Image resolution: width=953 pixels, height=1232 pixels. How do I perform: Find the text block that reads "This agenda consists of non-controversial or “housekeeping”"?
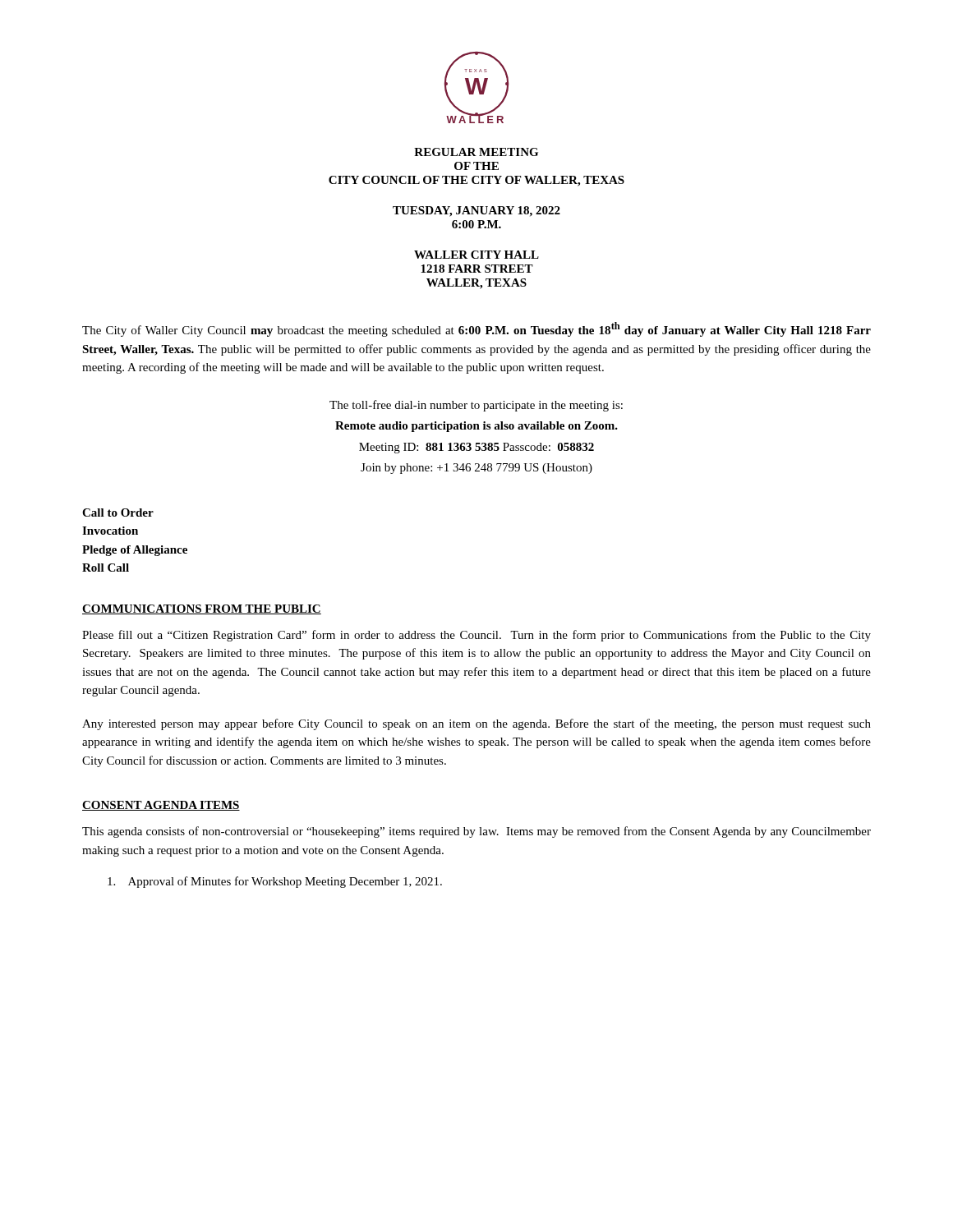click(476, 840)
